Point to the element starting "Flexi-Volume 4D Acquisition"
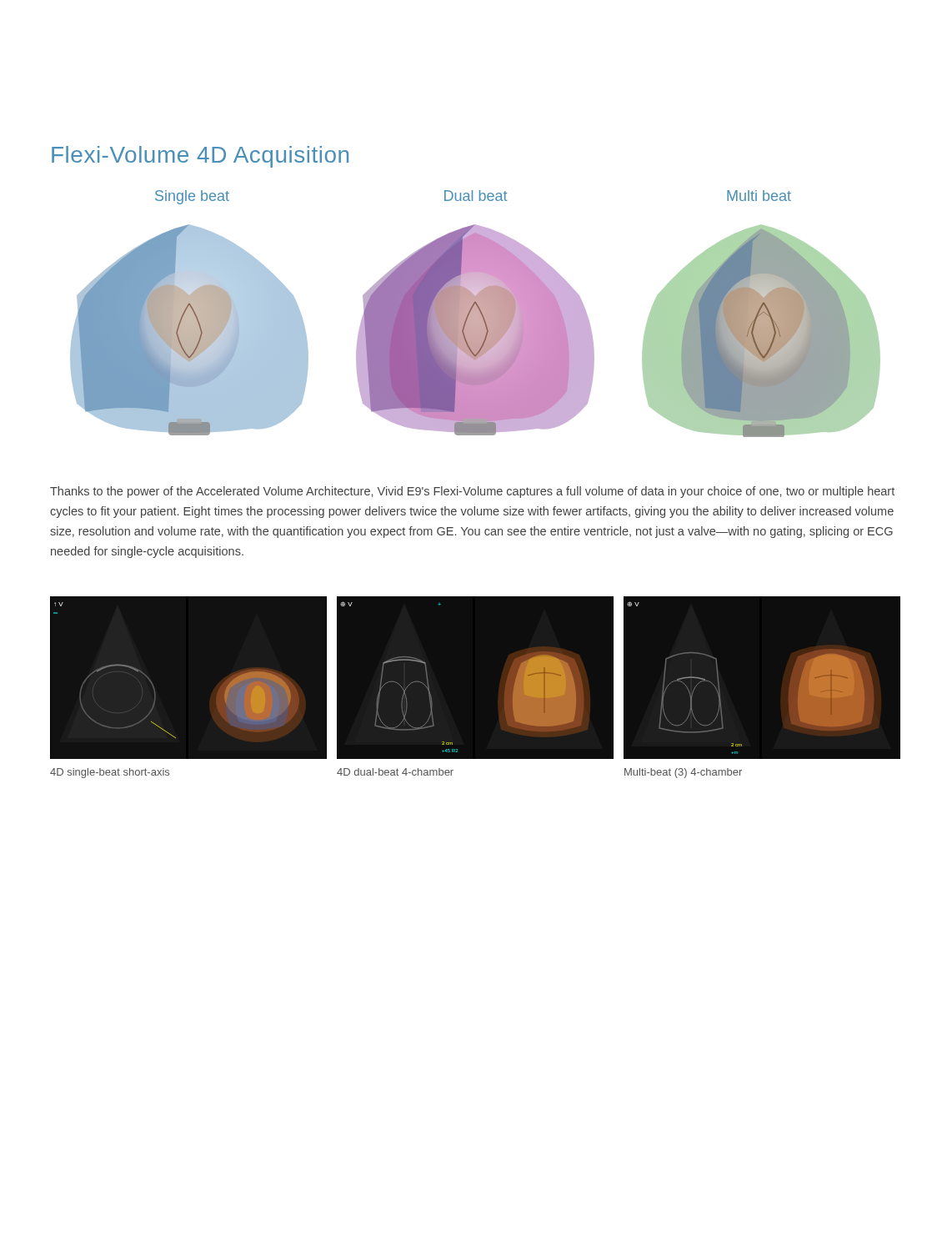This screenshot has width=952, height=1251. (200, 155)
